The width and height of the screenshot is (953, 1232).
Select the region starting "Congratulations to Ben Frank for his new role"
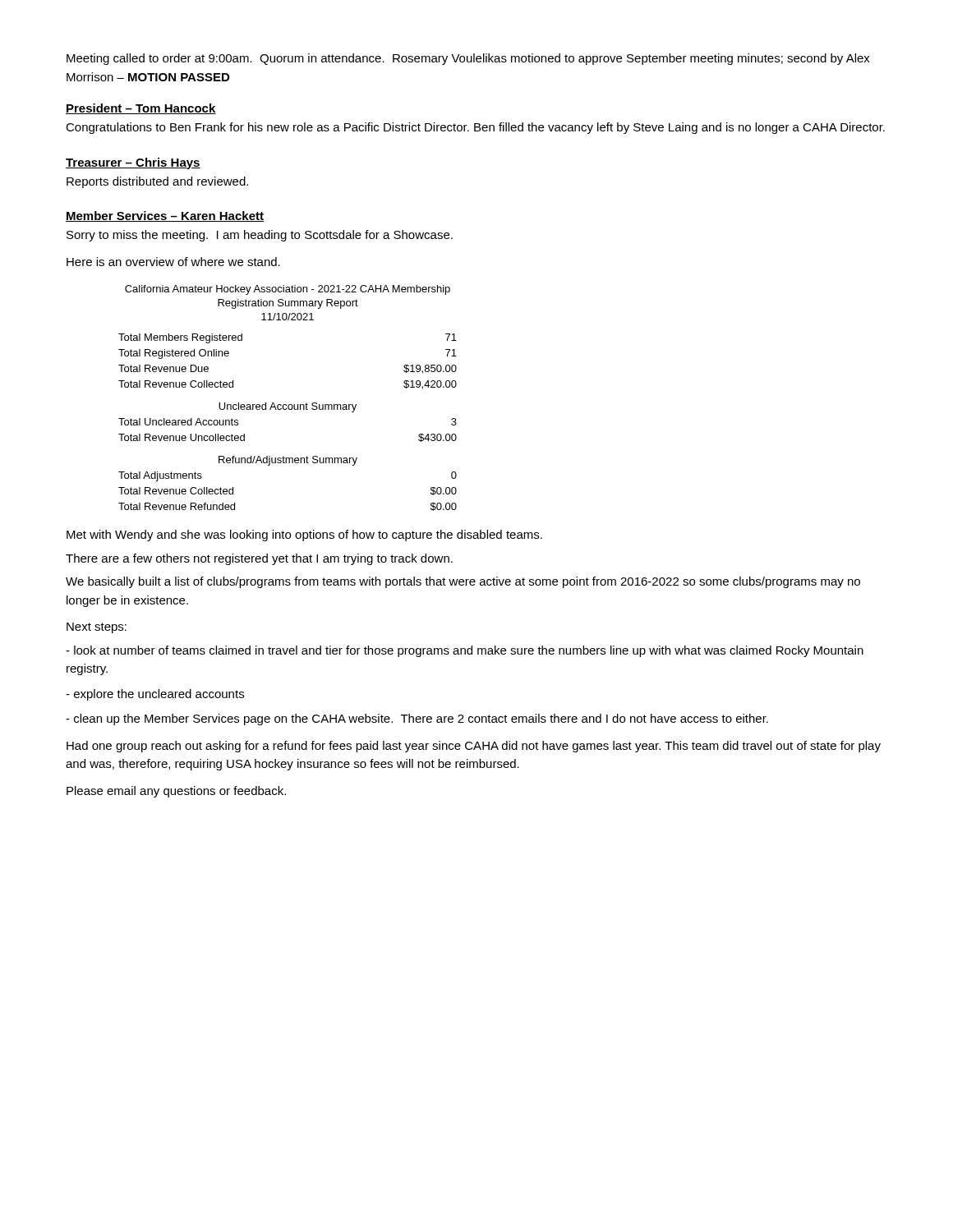pos(476,127)
